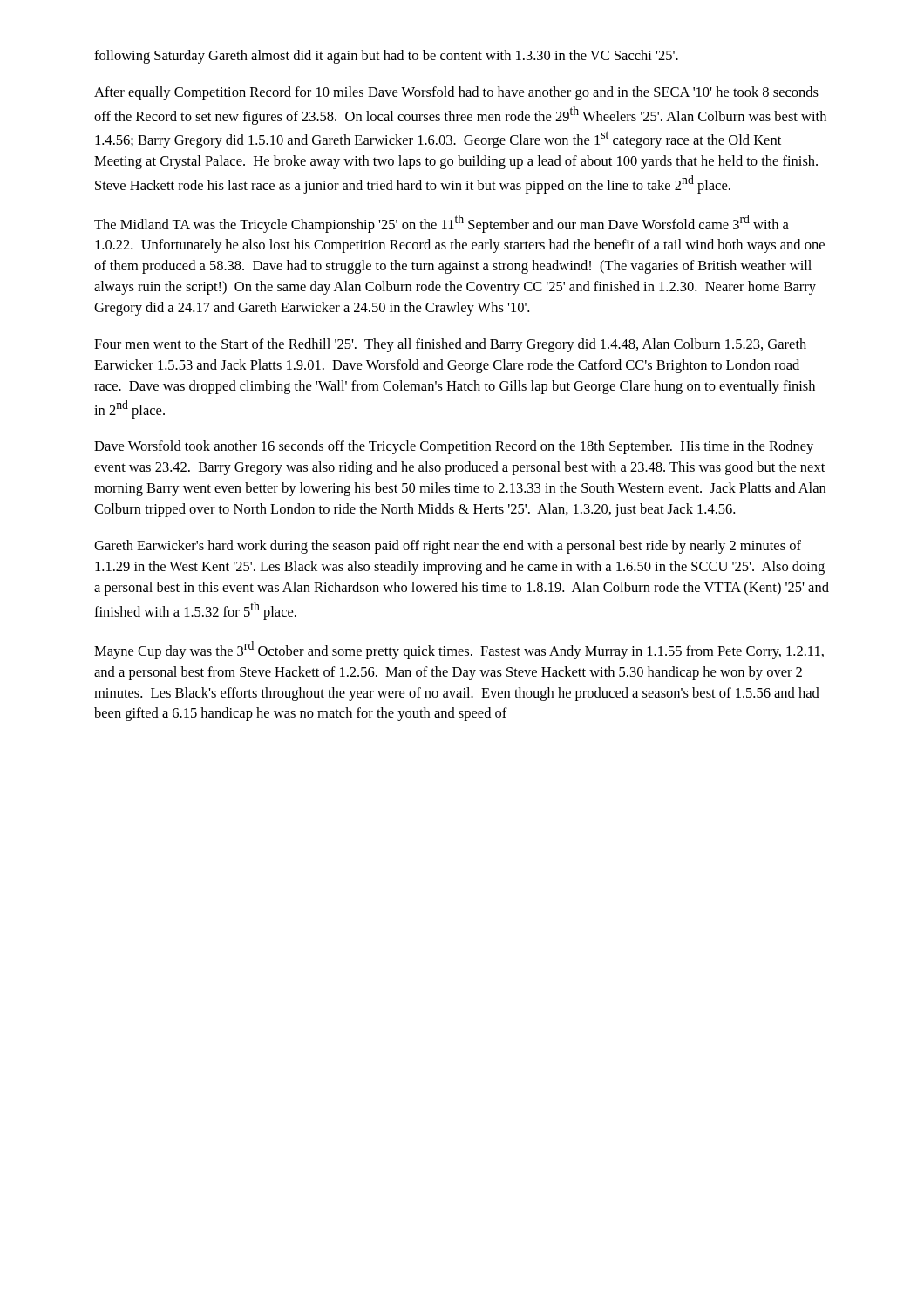
Task: Click on the text starting "Gareth Earwicker's hard work during the season paid"
Action: 462,578
